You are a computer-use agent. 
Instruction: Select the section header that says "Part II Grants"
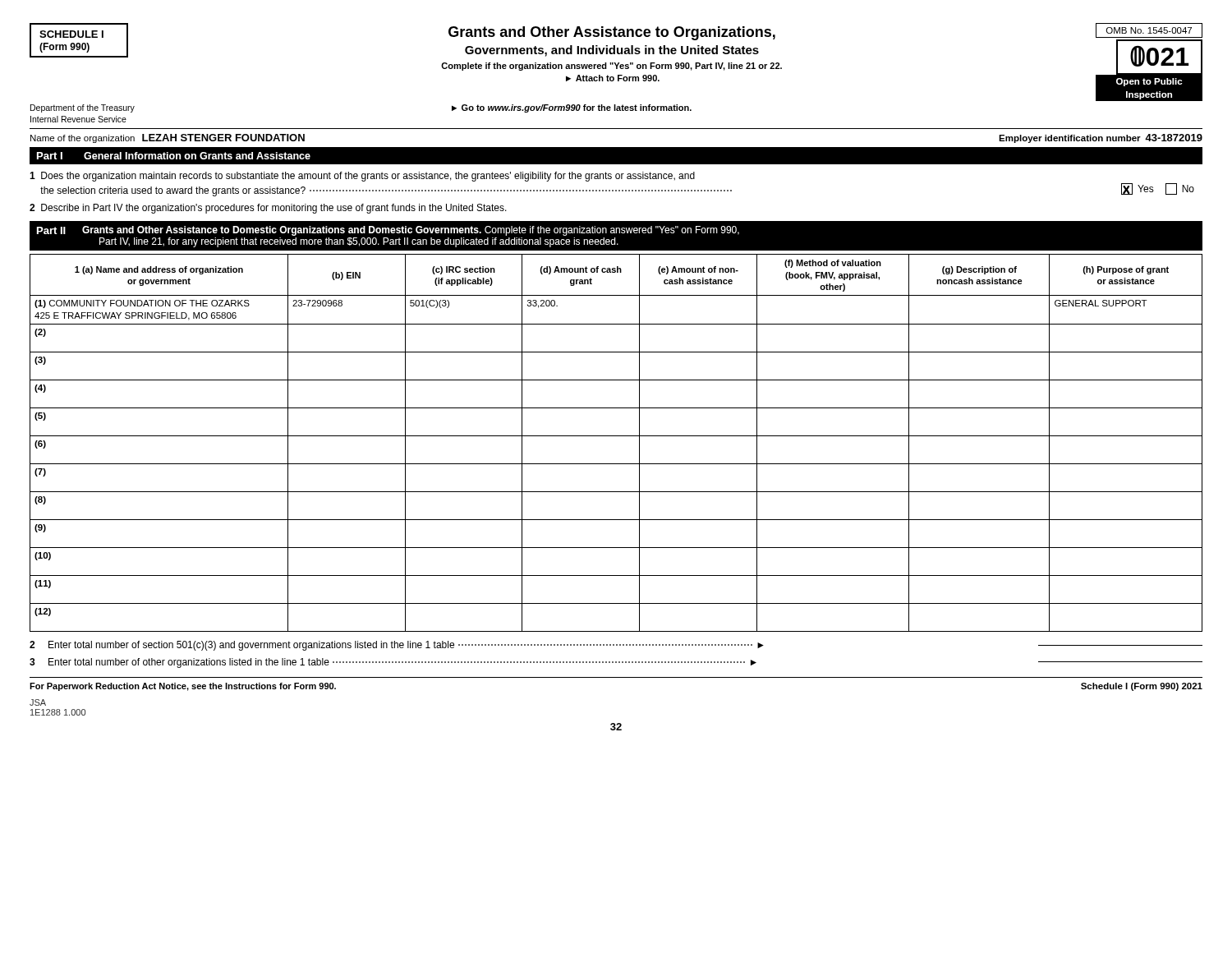(x=388, y=236)
